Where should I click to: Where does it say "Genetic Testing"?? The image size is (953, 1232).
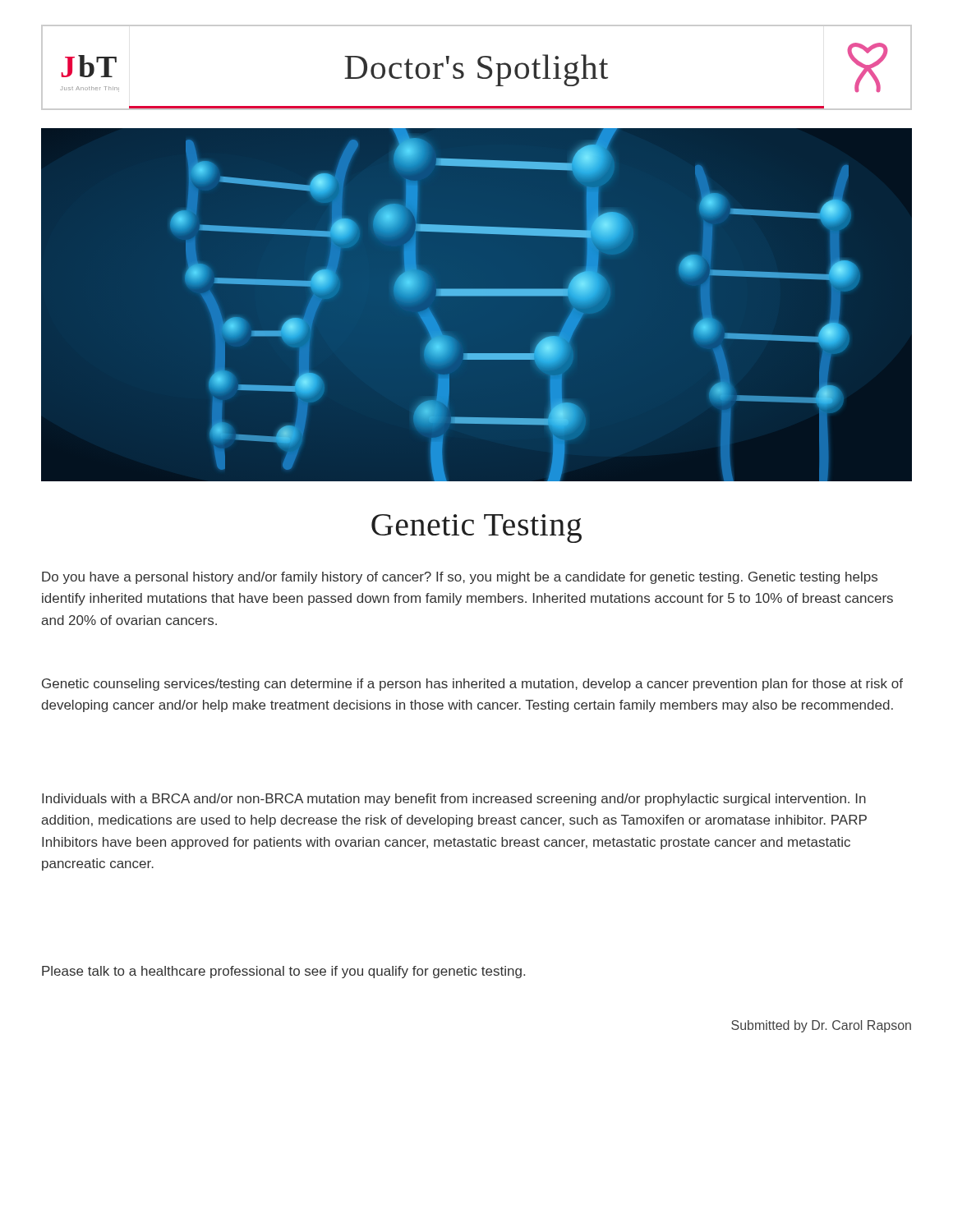coord(476,524)
